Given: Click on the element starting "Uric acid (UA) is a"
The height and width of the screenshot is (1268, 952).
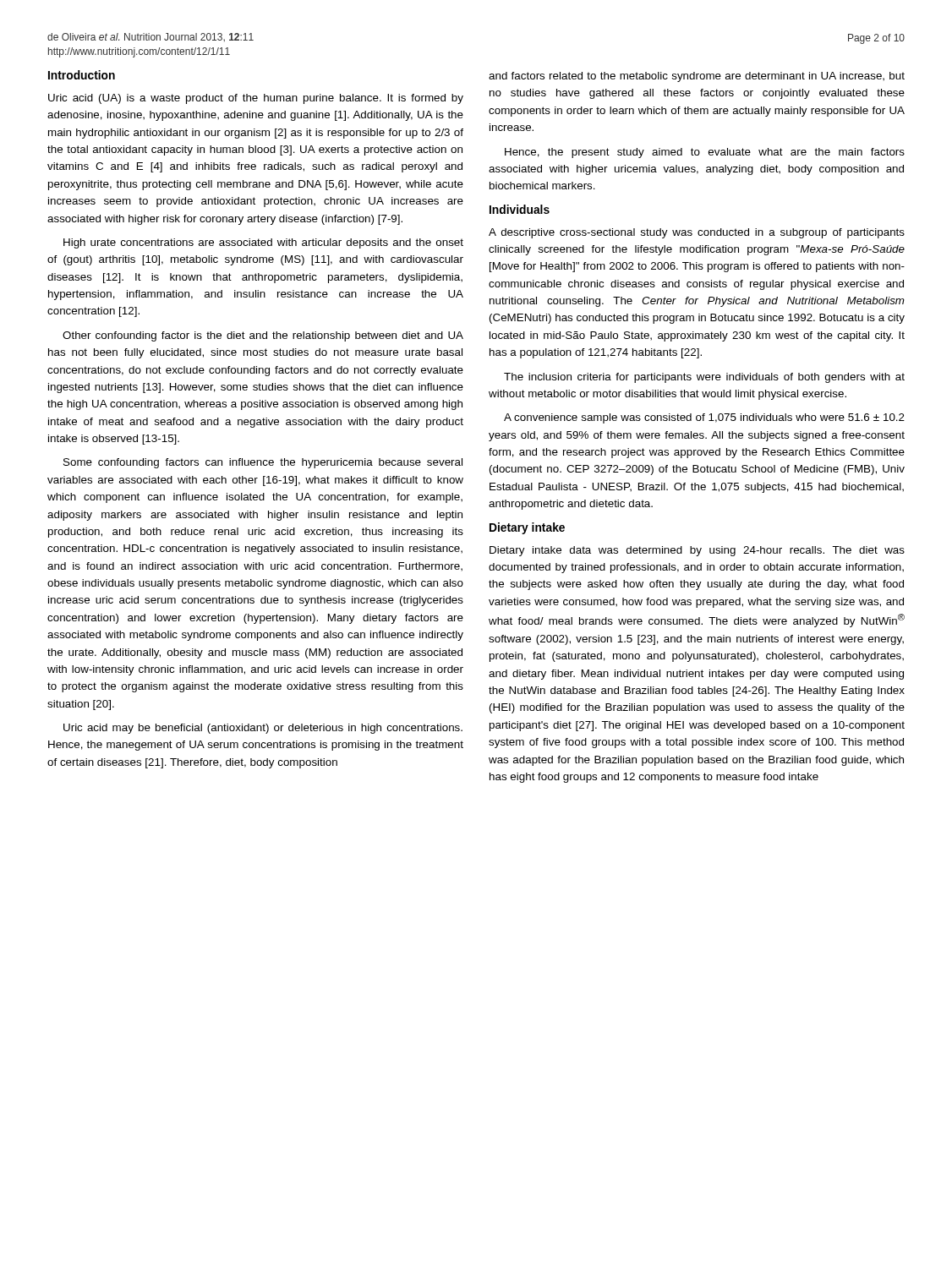Looking at the screenshot, I should coord(255,158).
